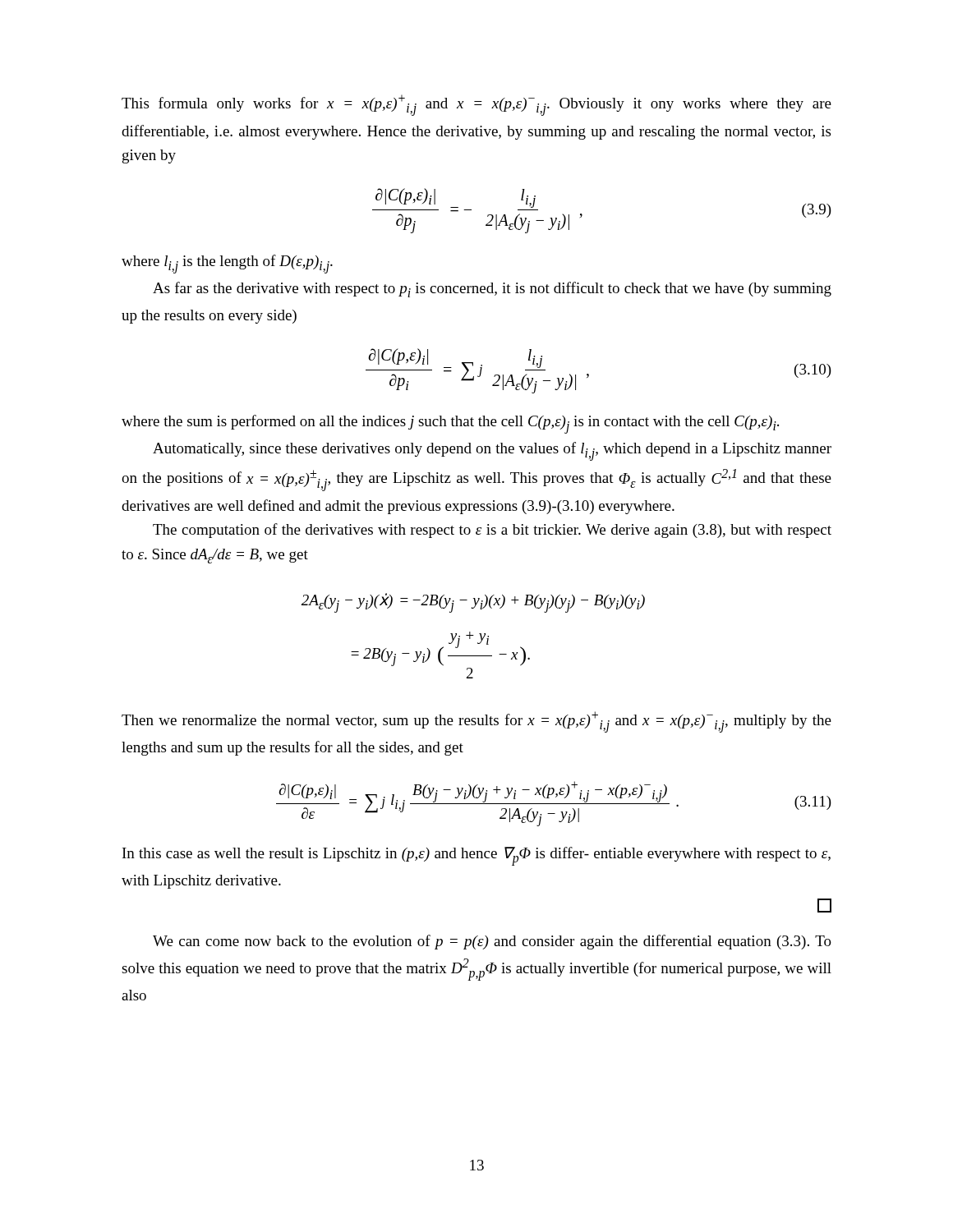Find the formula with the text "∂|C(p,ε)i| ∂pi = ∑"
Image resolution: width=953 pixels, height=1232 pixels.
coord(597,370)
